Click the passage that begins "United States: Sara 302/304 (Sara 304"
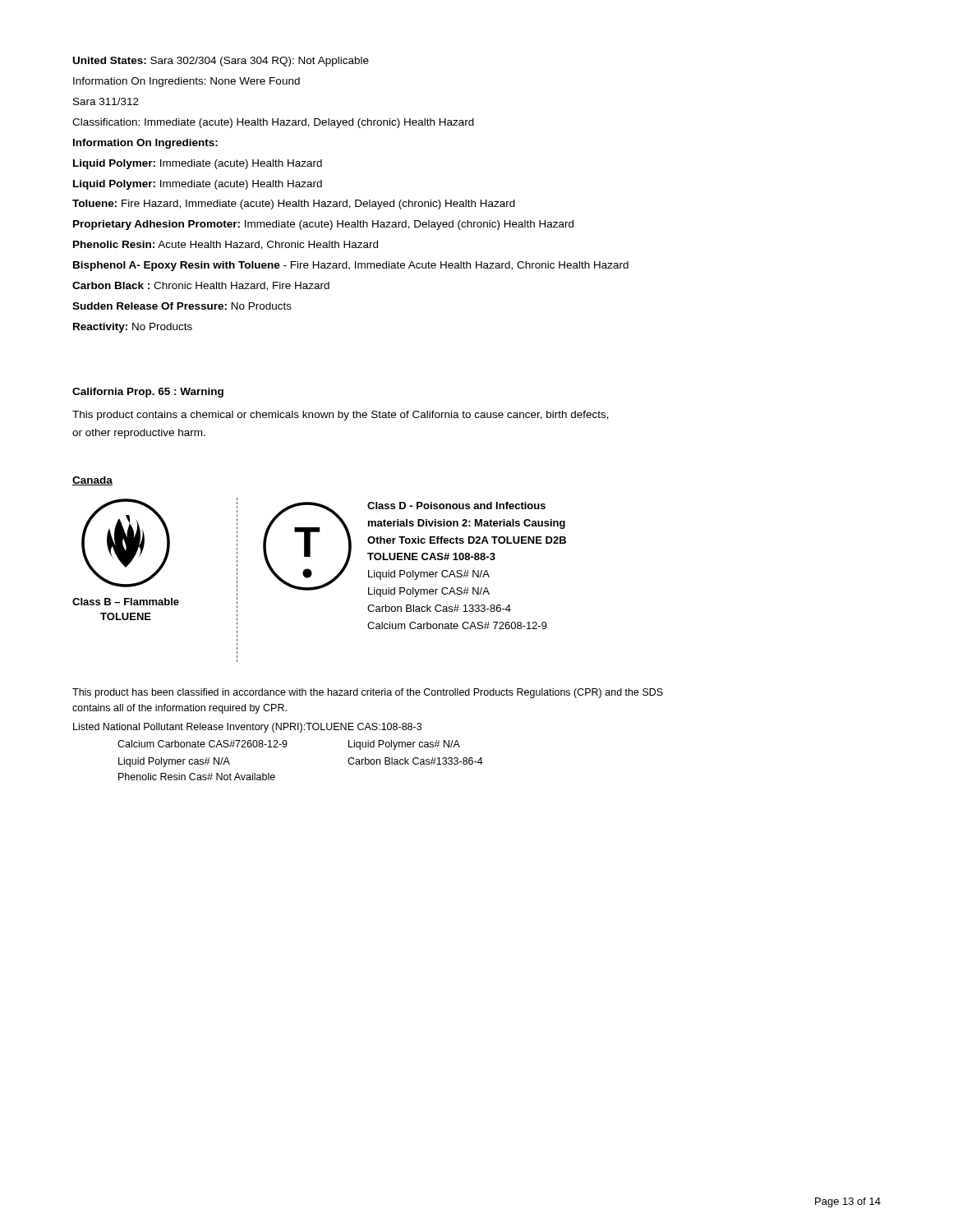The image size is (953, 1232). point(476,194)
